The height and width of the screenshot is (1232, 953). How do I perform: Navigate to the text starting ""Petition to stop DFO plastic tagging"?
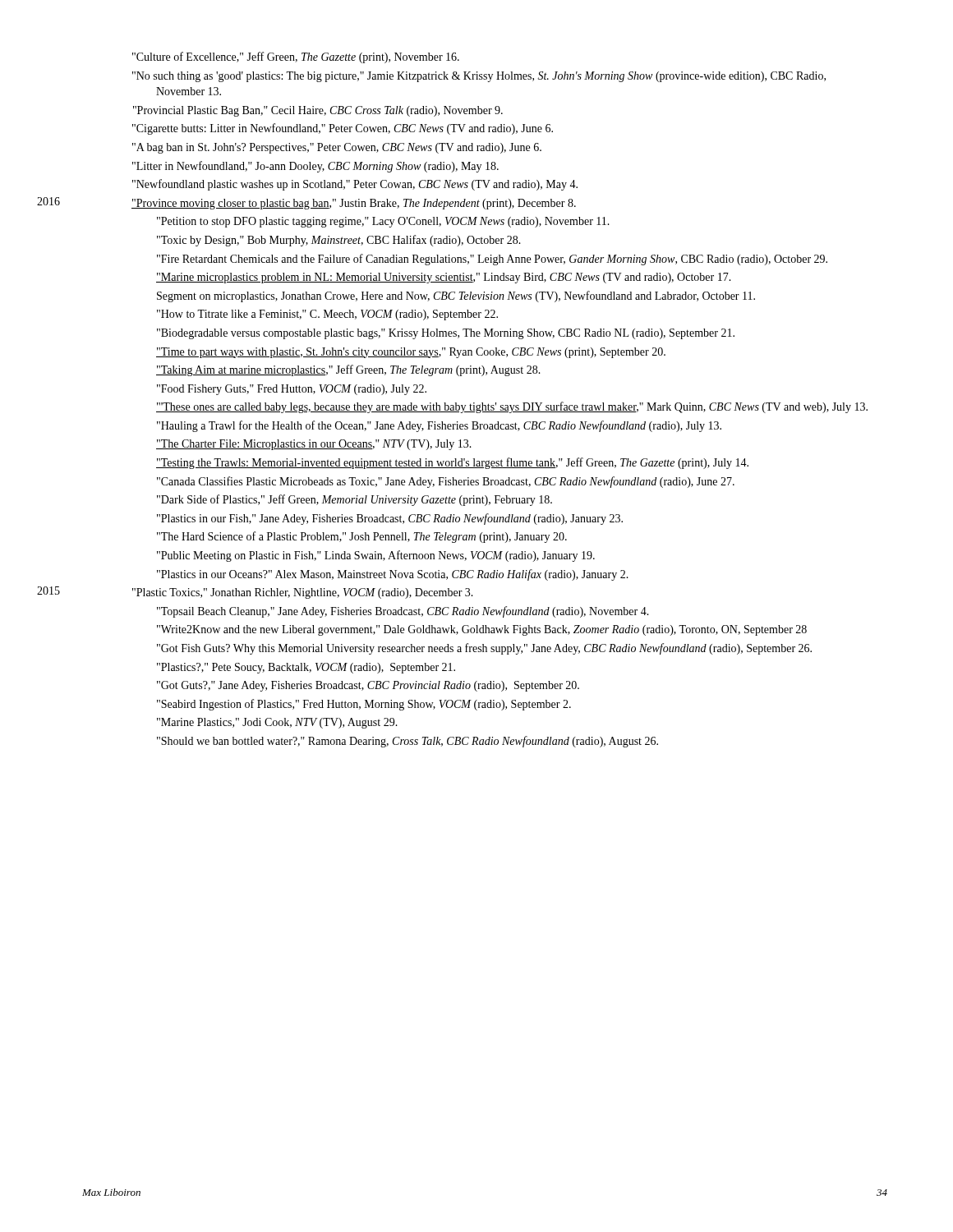(383, 222)
